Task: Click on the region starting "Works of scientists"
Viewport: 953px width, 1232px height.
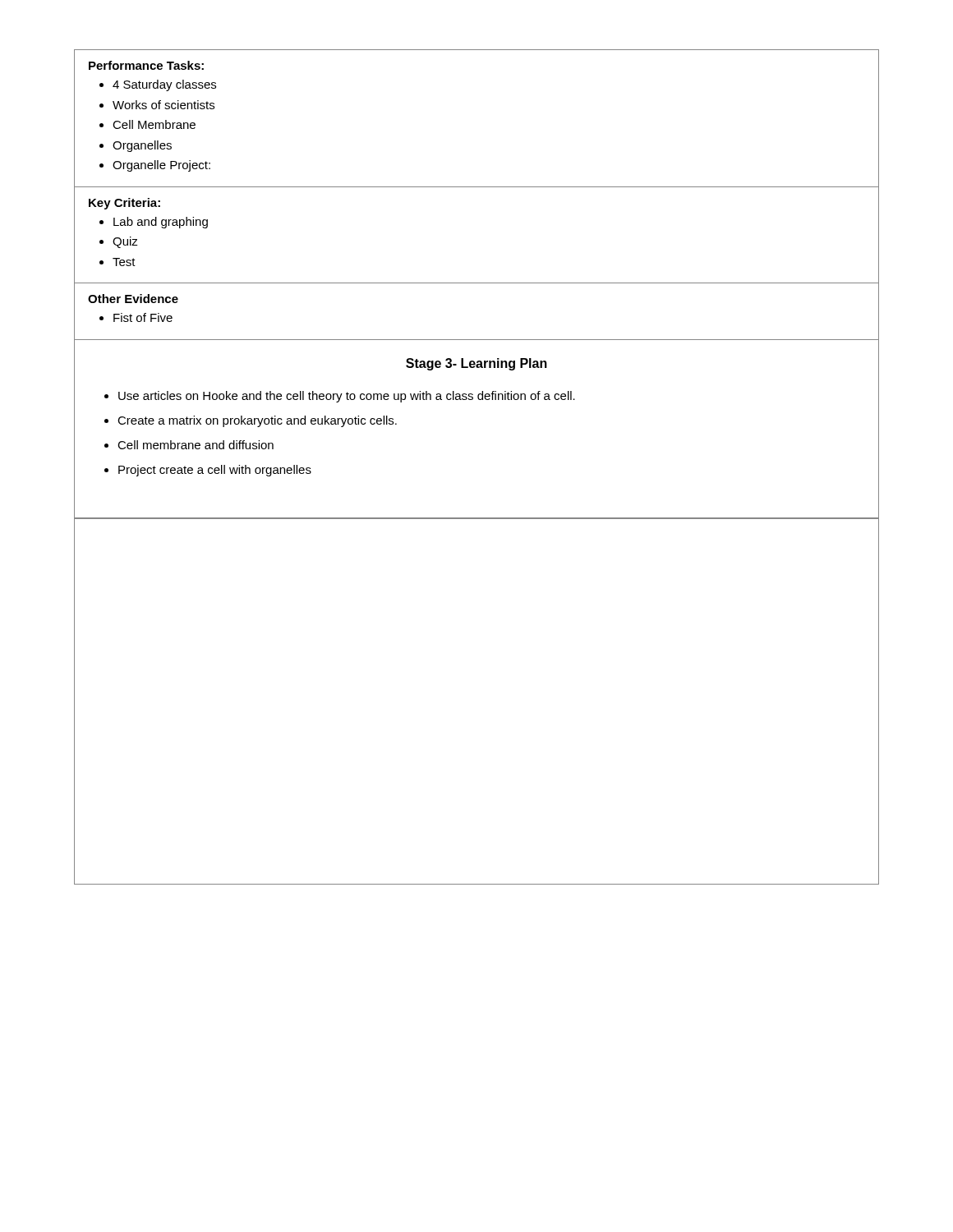Action: pyautogui.click(x=164, y=104)
